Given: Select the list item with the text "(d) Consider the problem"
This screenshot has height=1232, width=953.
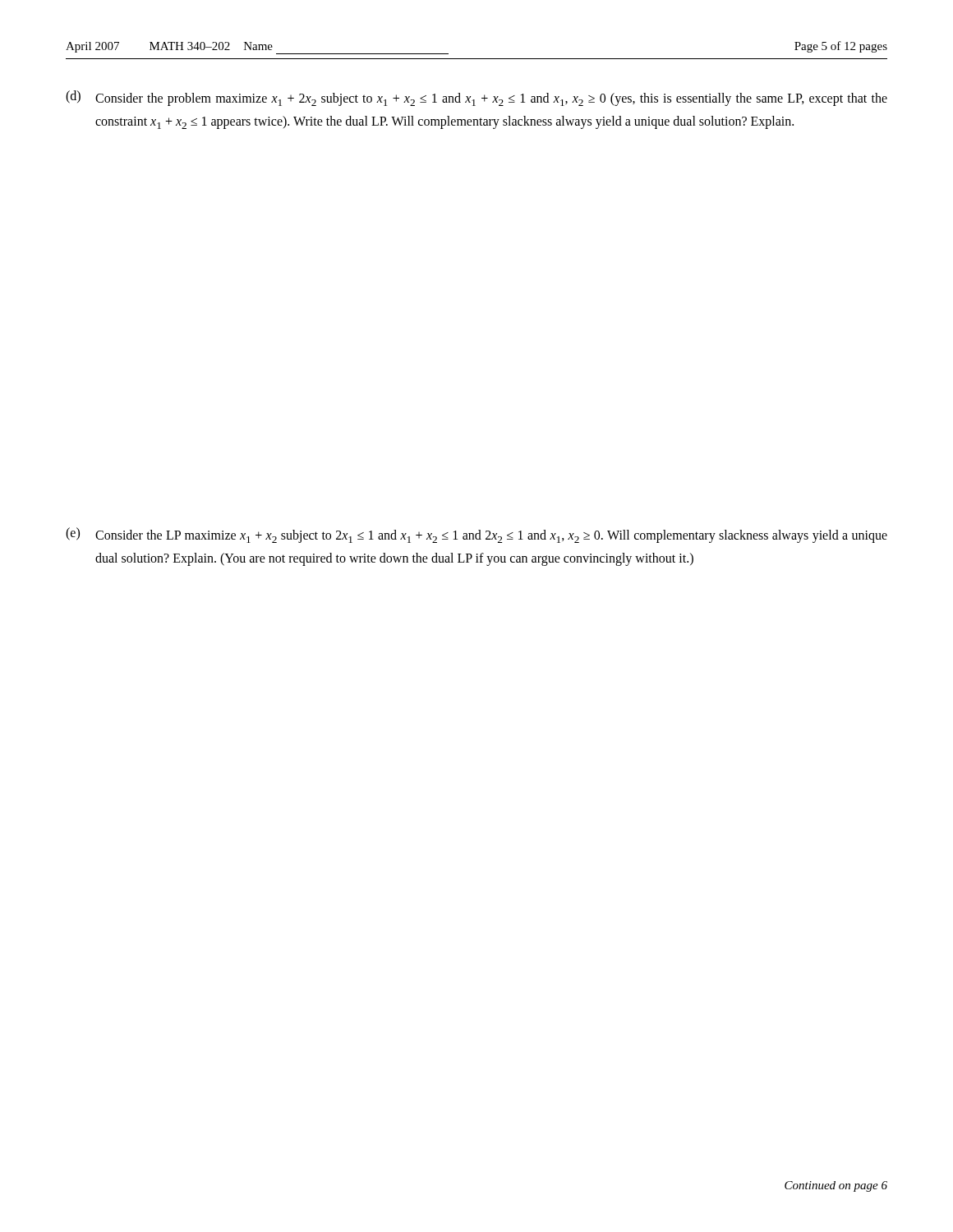Looking at the screenshot, I should tap(476, 112).
